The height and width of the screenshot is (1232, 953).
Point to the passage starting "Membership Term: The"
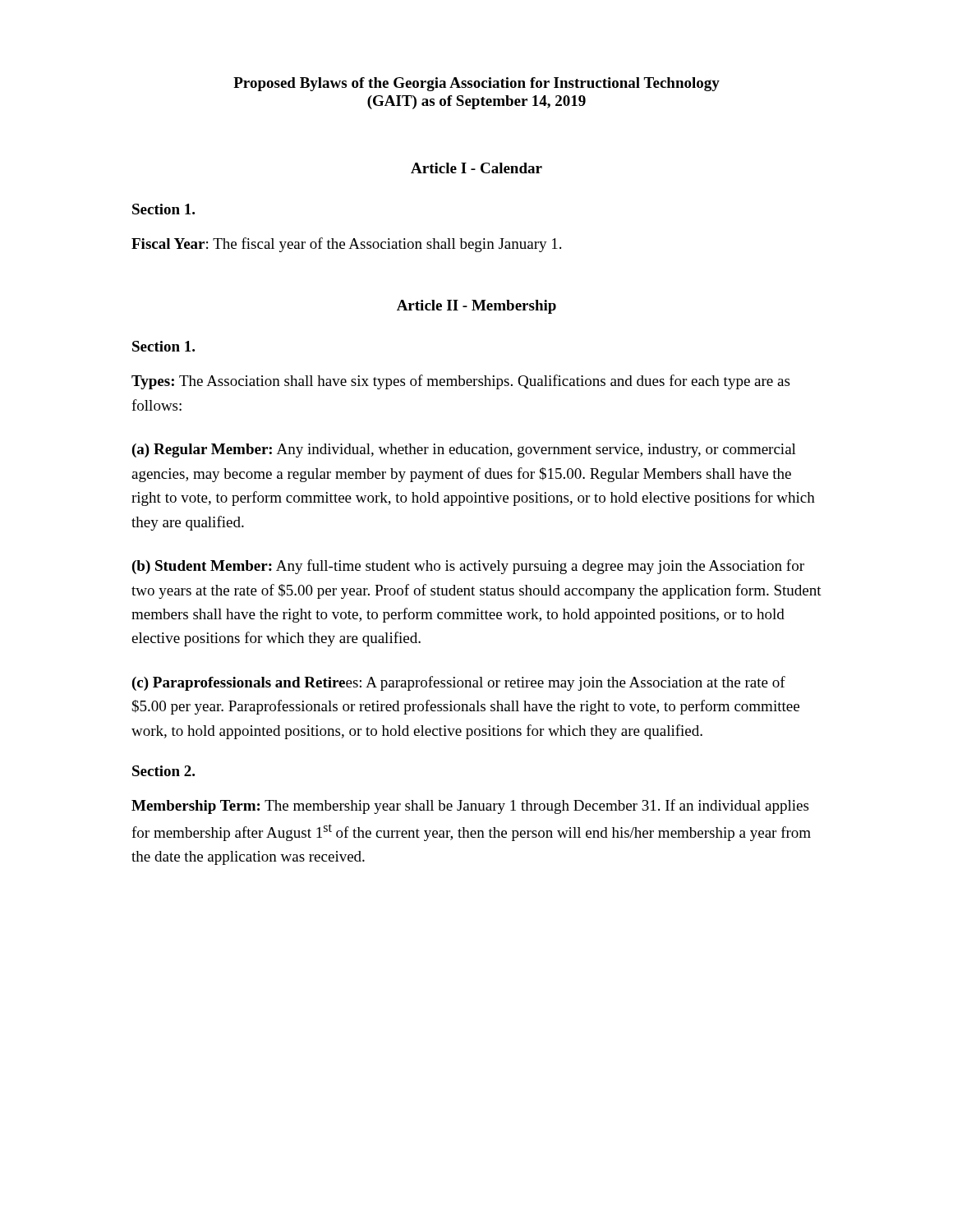tap(471, 831)
